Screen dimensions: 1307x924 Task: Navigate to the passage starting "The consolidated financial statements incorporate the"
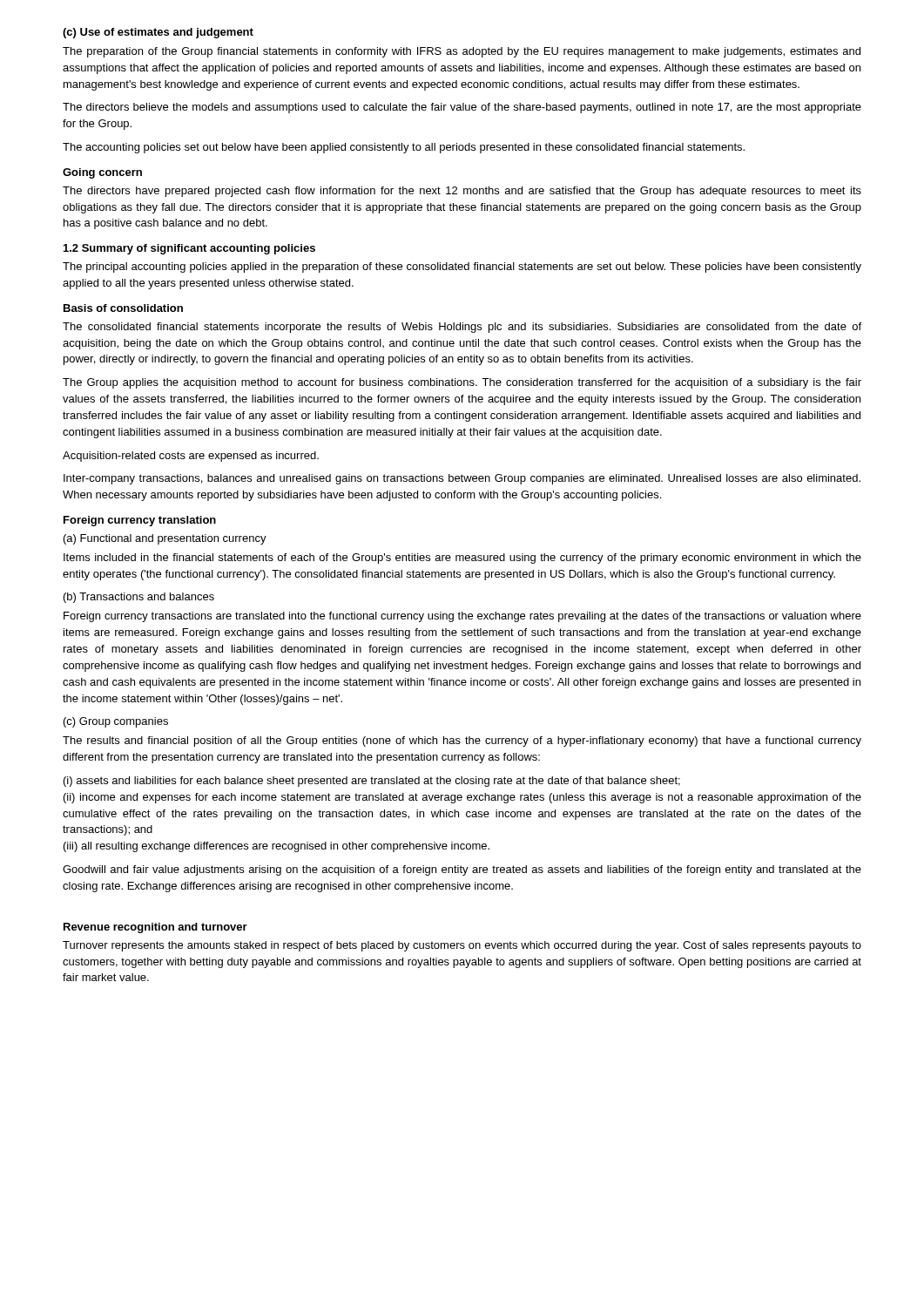[462, 343]
